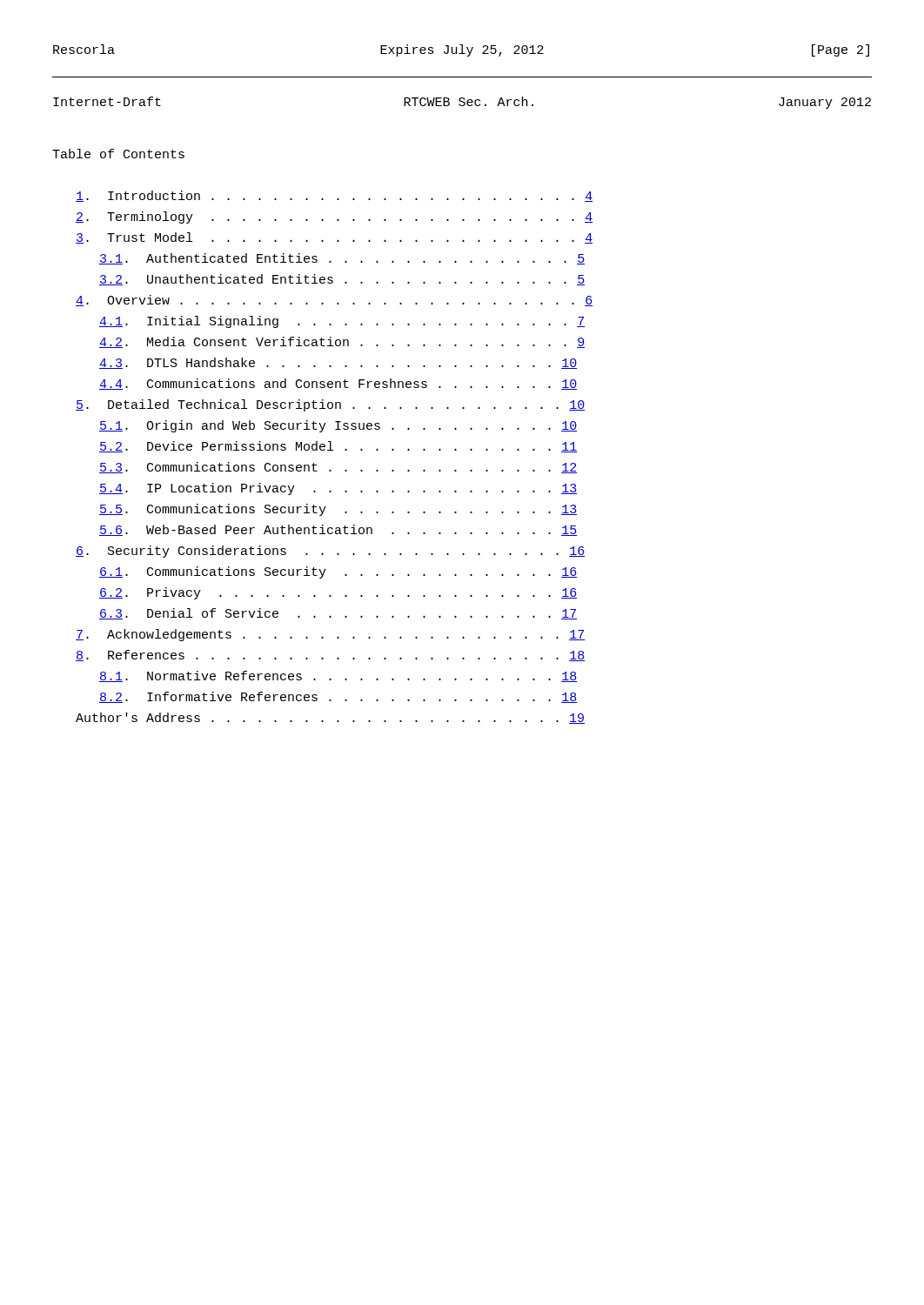
Task: Select the element starting "3. Trust Model . . ."
Action: coord(322,239)
